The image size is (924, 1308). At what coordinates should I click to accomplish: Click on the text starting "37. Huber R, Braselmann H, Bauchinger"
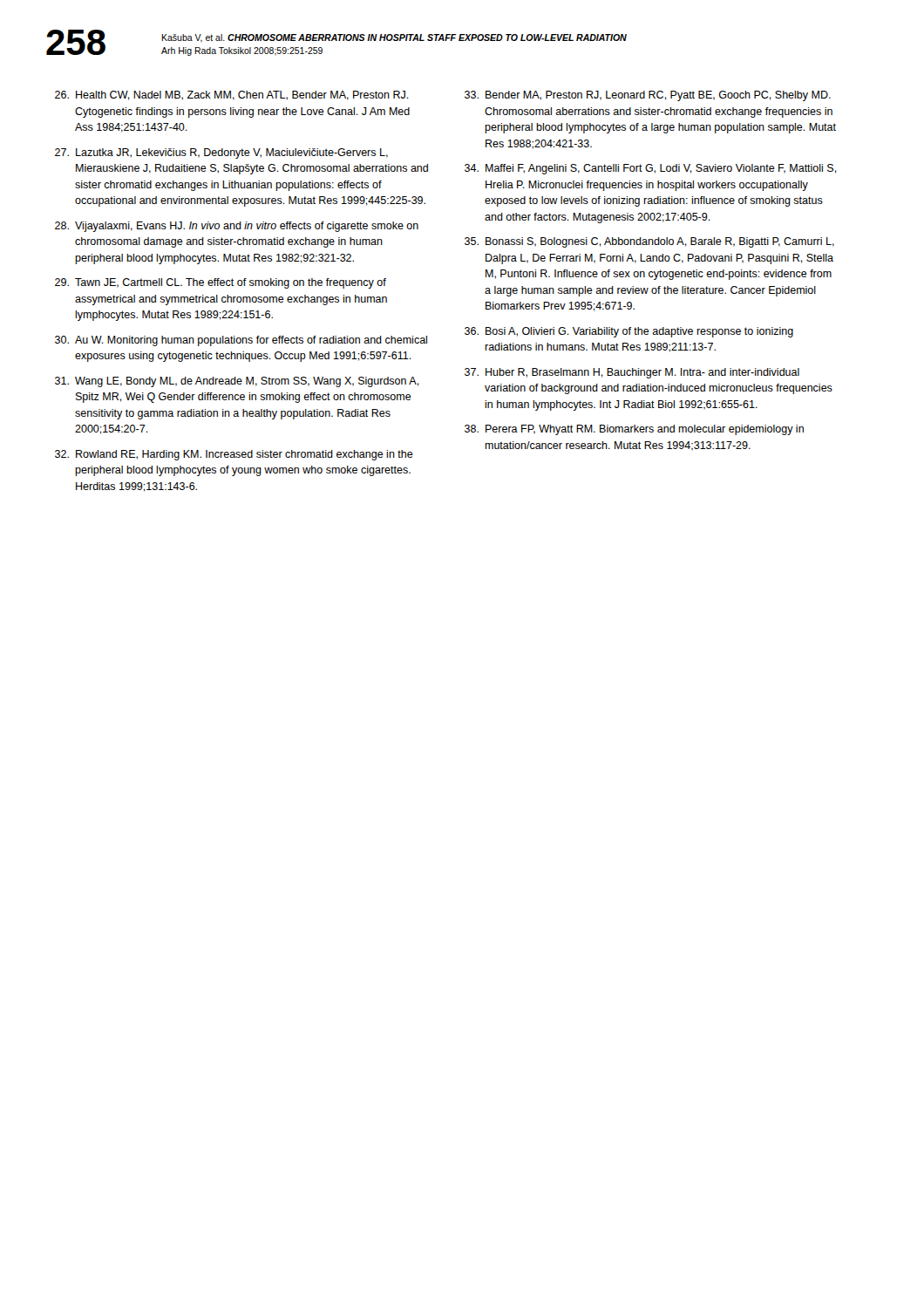click(647, 388)
